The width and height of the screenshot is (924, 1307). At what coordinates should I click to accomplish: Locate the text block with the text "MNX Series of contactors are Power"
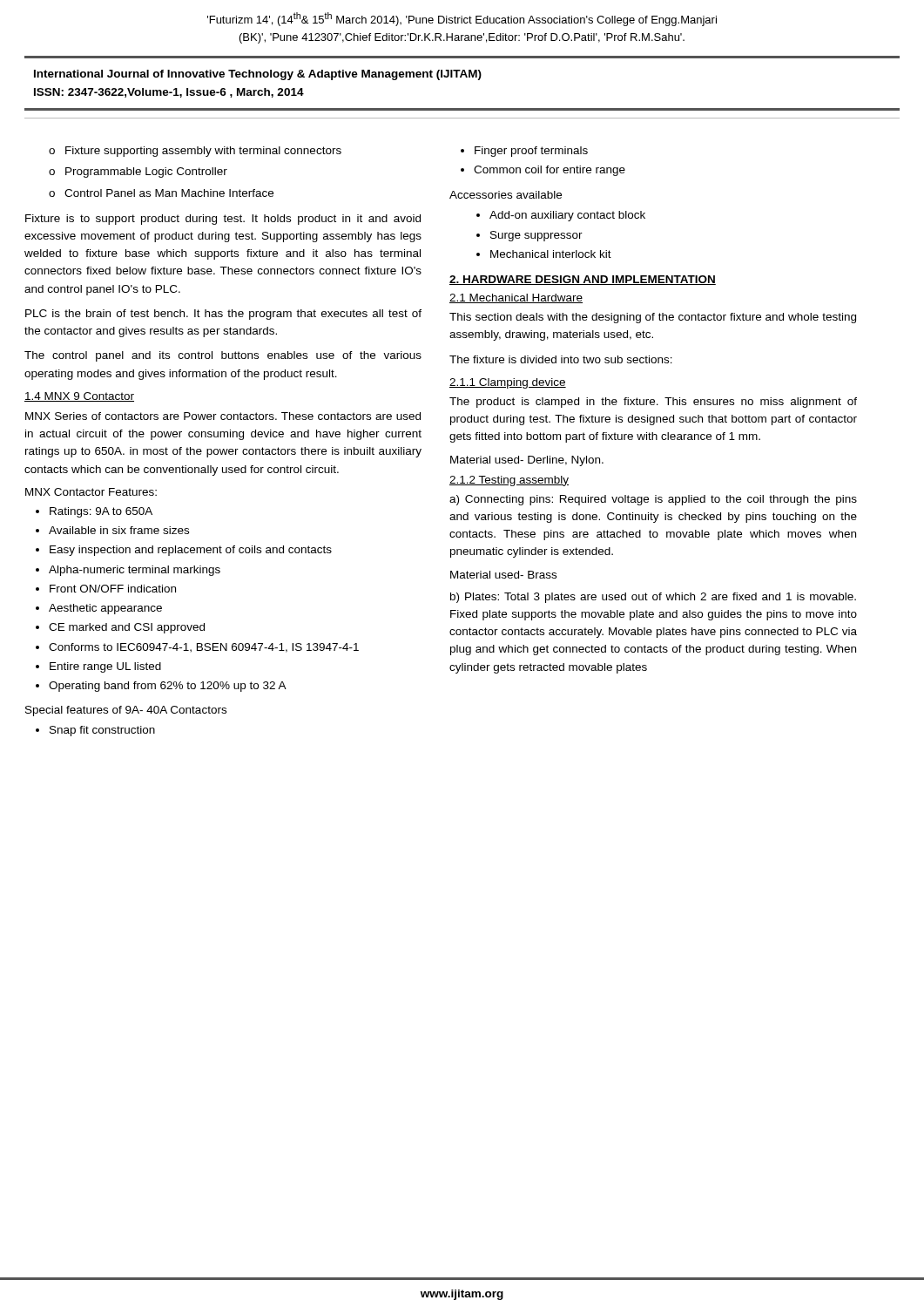[223, 443]
